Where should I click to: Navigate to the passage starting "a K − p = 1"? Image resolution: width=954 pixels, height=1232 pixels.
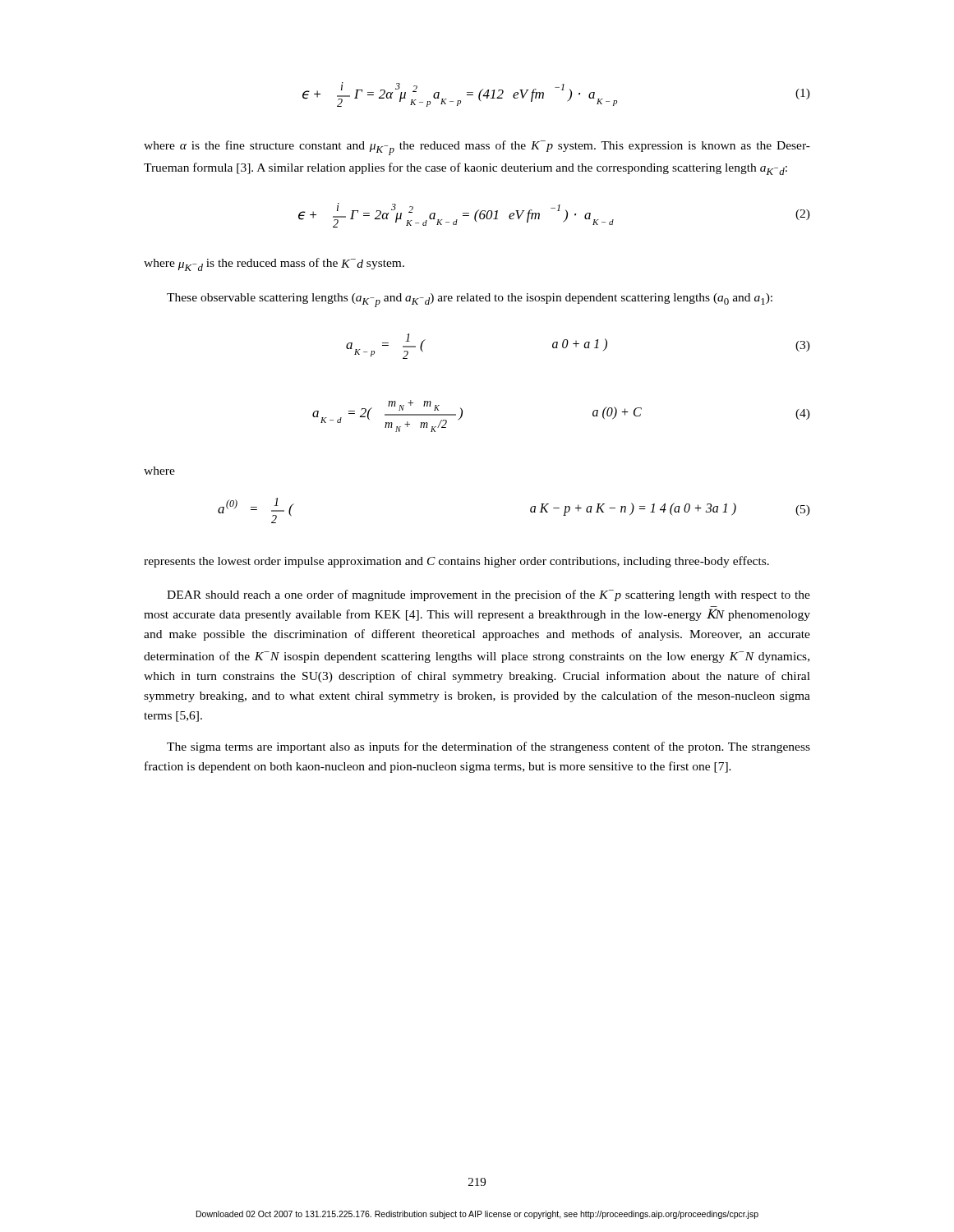578,345
